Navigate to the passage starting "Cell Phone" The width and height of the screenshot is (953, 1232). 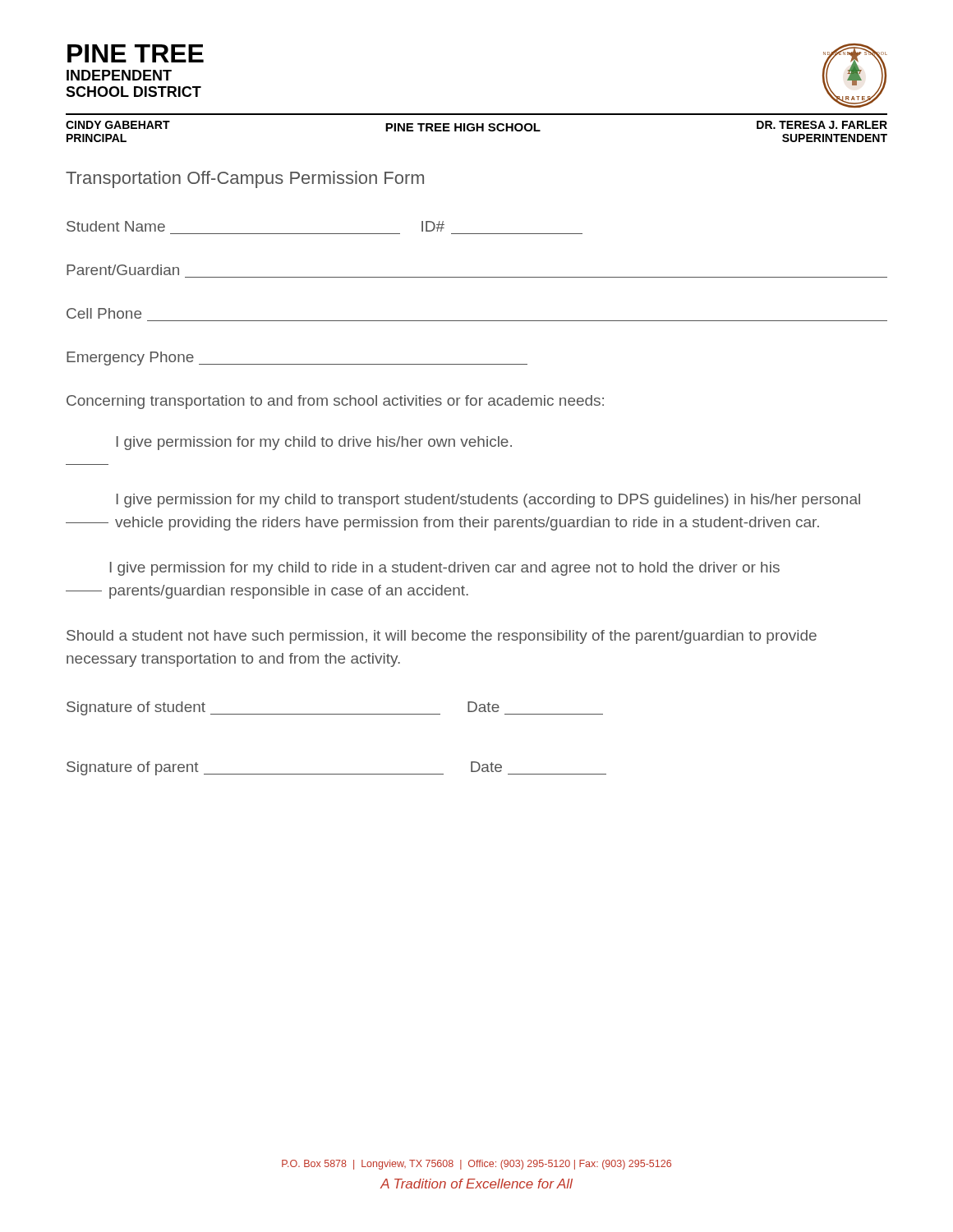pyautogui.click(x=476, y=312)
